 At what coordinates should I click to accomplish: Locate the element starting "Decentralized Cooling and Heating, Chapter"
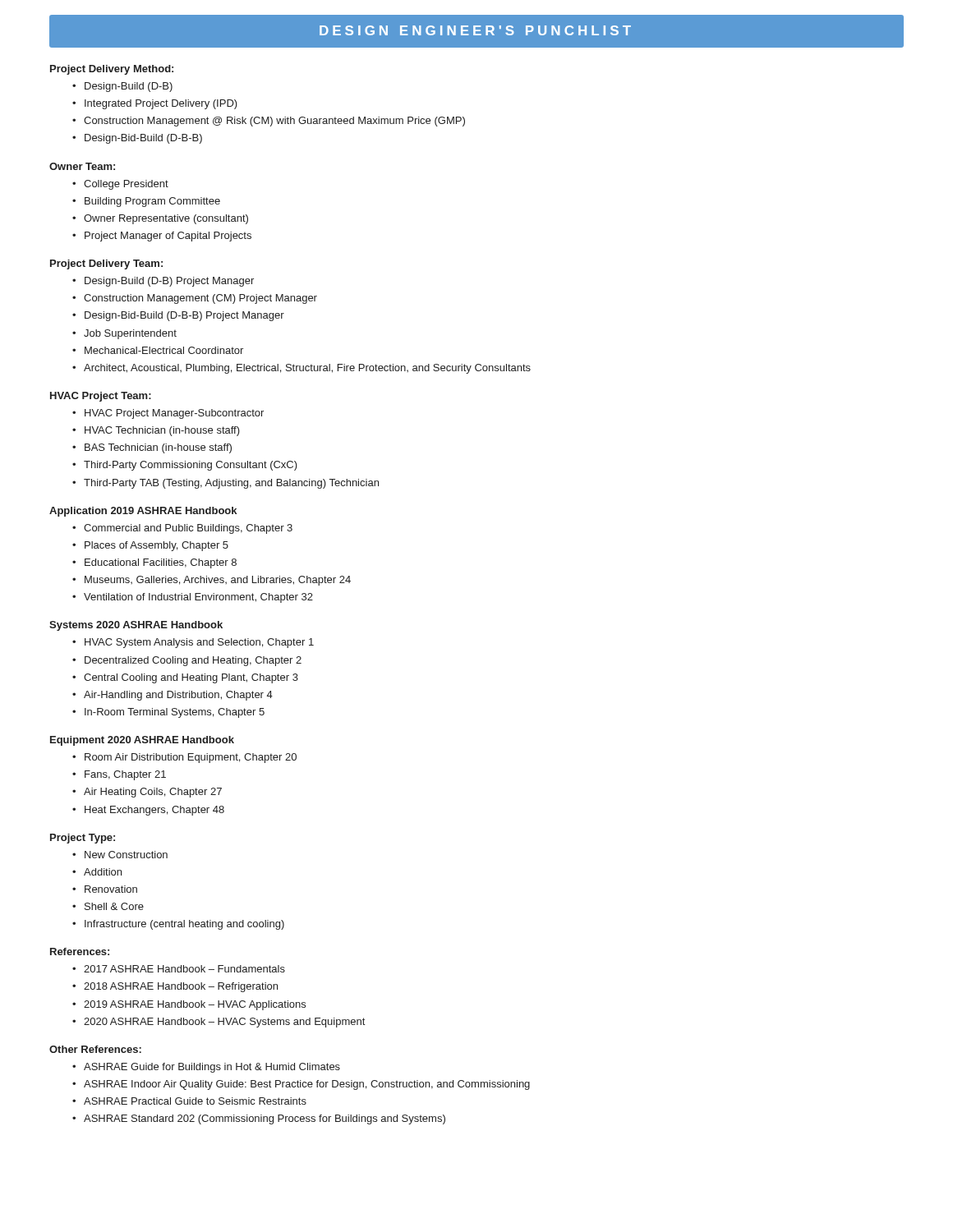coord(193,659)
